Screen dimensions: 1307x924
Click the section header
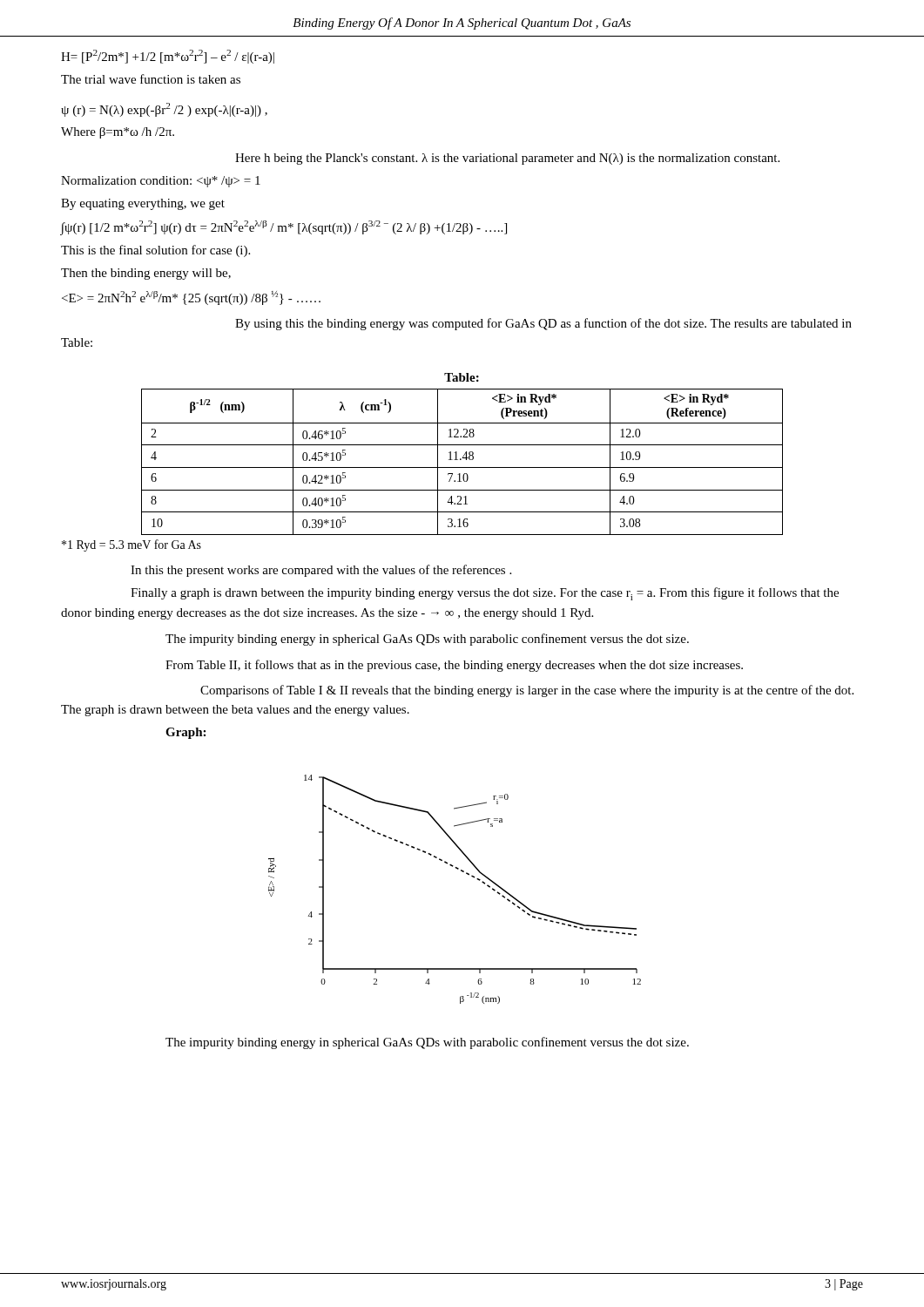pos(186,732)
